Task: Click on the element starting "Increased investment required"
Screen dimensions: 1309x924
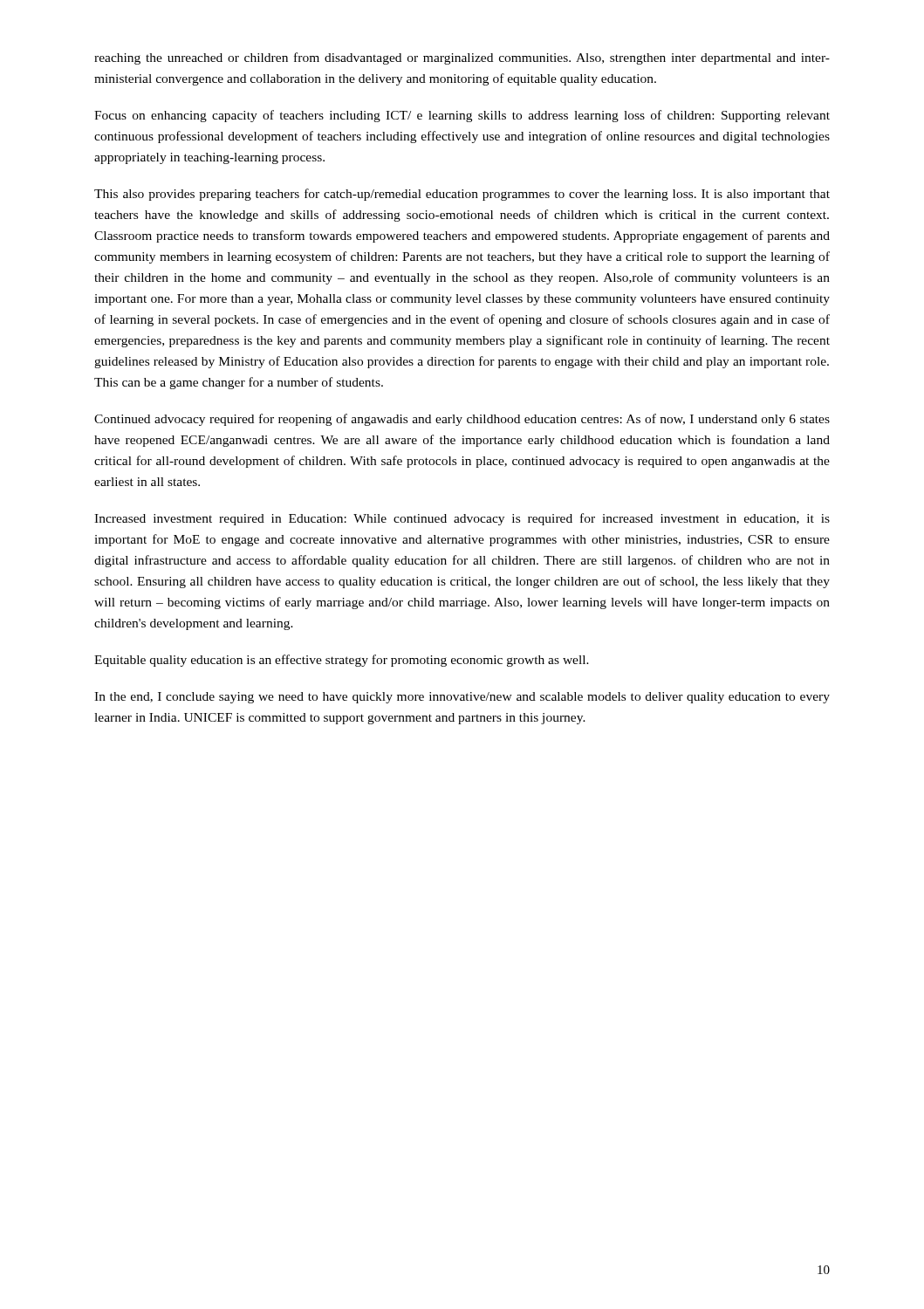Action: pos(462,571)
